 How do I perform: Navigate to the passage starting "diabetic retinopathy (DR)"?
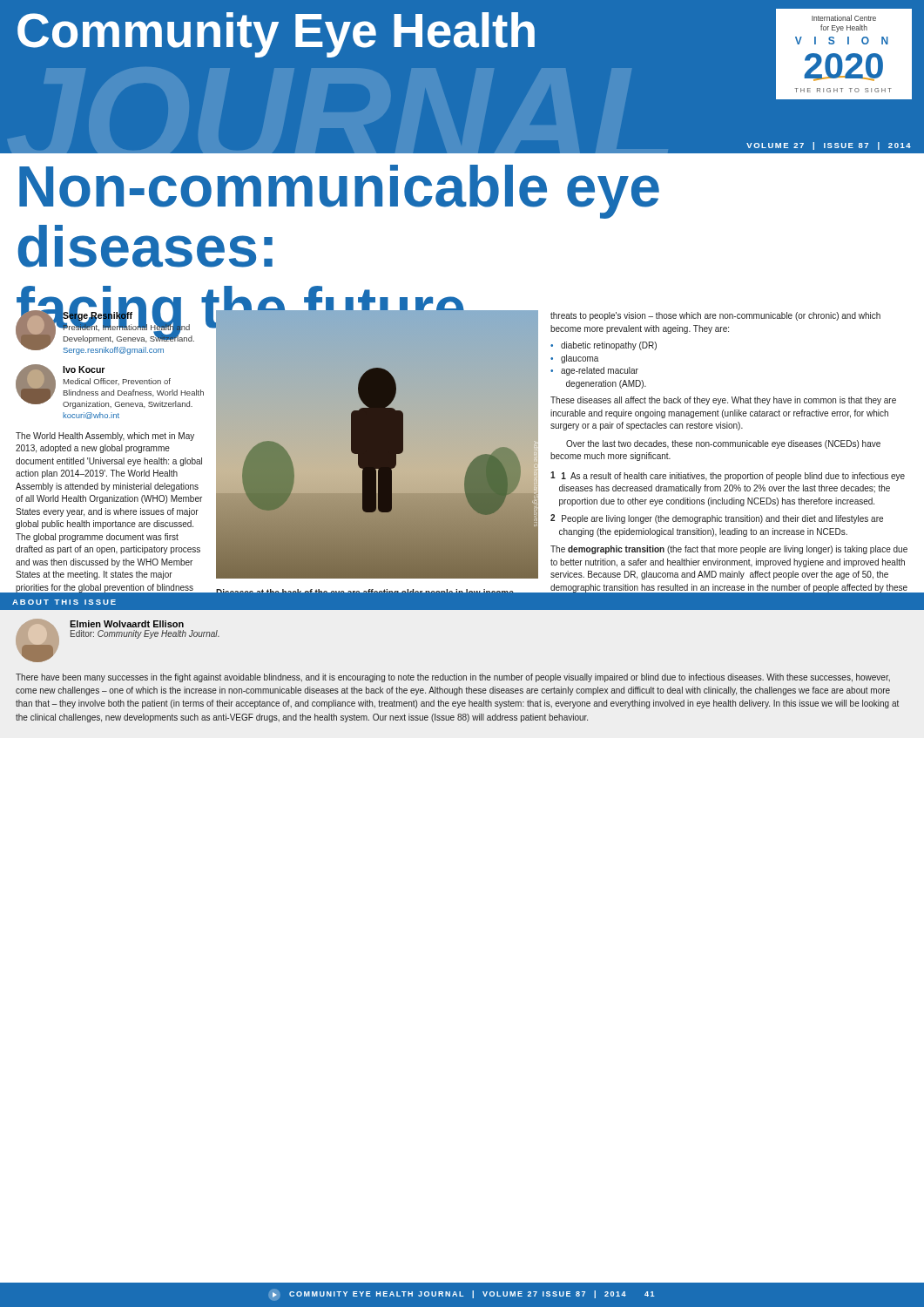pyautogui.click(x=609, y=346)
